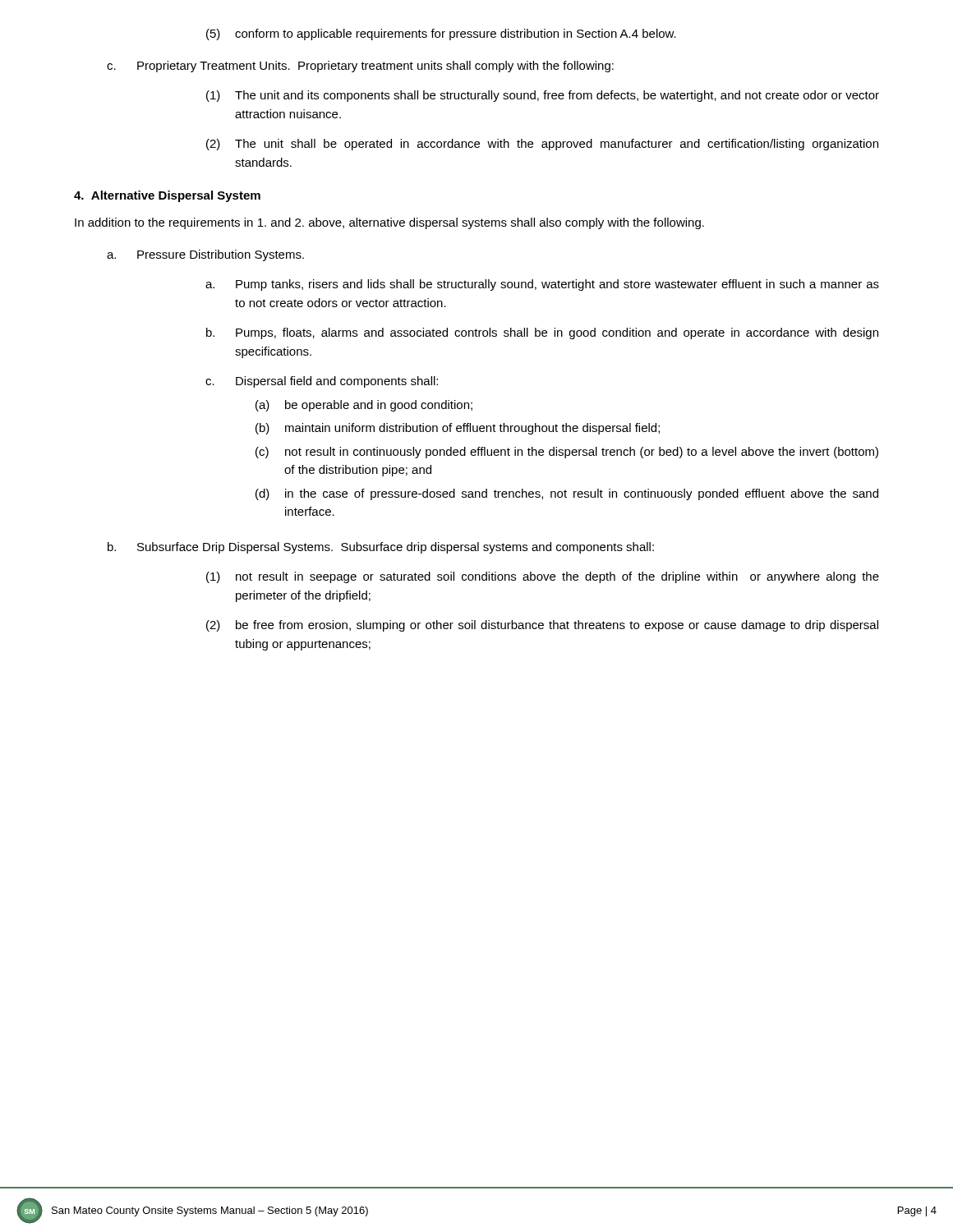Select the text block starting "In addition to the requirements in 1. and"
This screenshot has width=953, height=1232.
(476, 223)
